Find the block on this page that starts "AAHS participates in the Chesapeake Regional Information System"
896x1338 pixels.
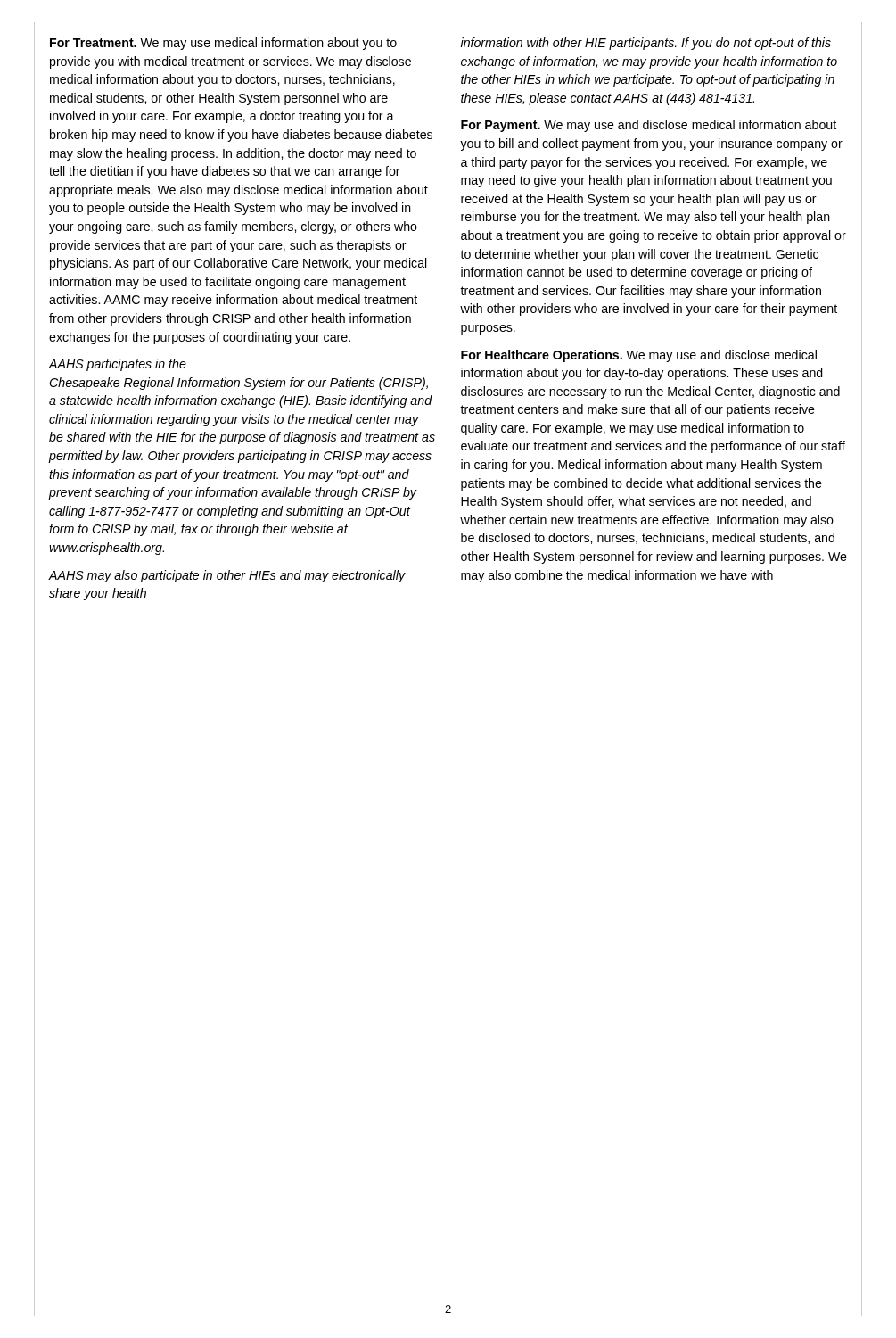coord(242,456)
